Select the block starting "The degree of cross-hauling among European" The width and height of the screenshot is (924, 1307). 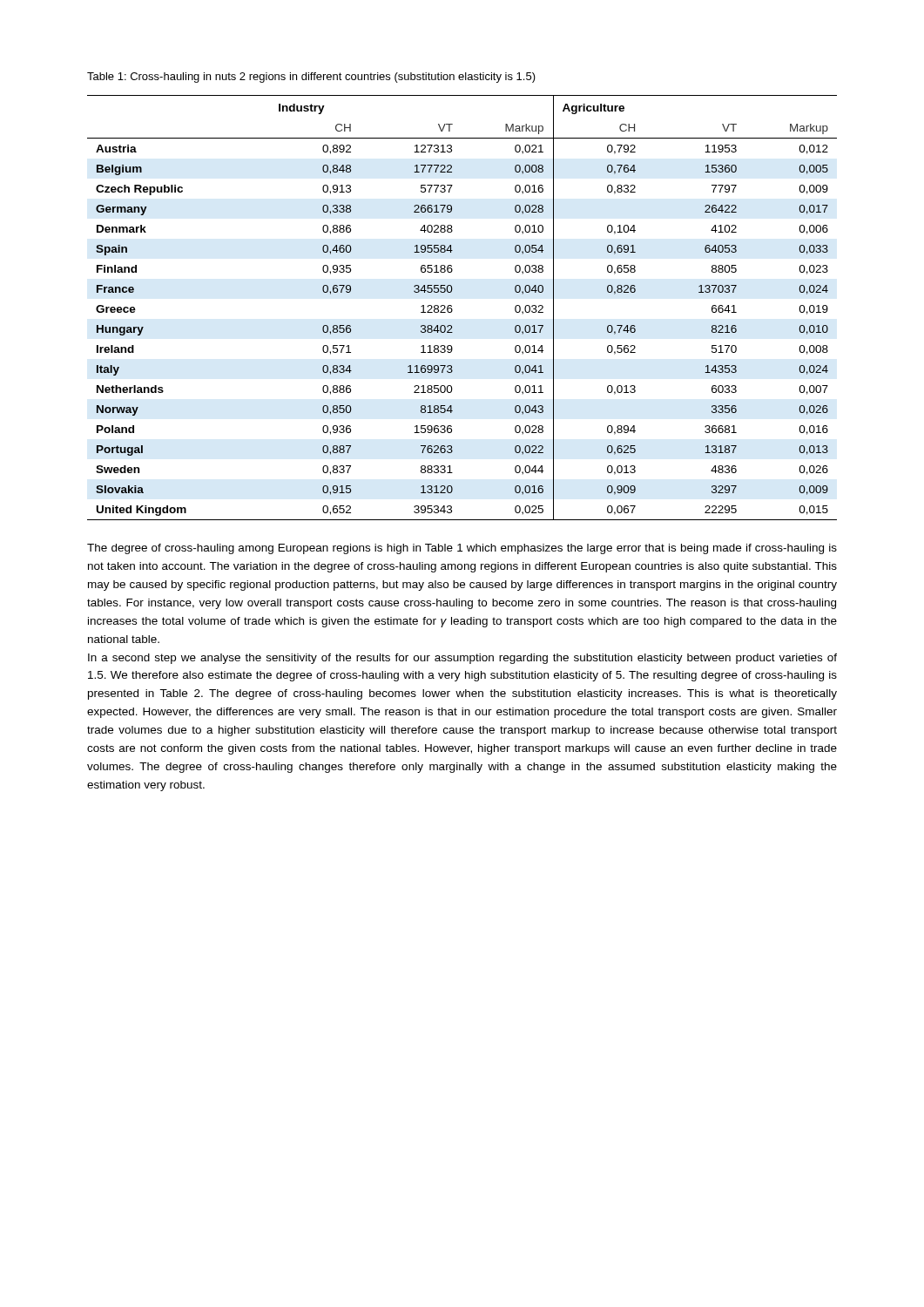tap(462, 666)
